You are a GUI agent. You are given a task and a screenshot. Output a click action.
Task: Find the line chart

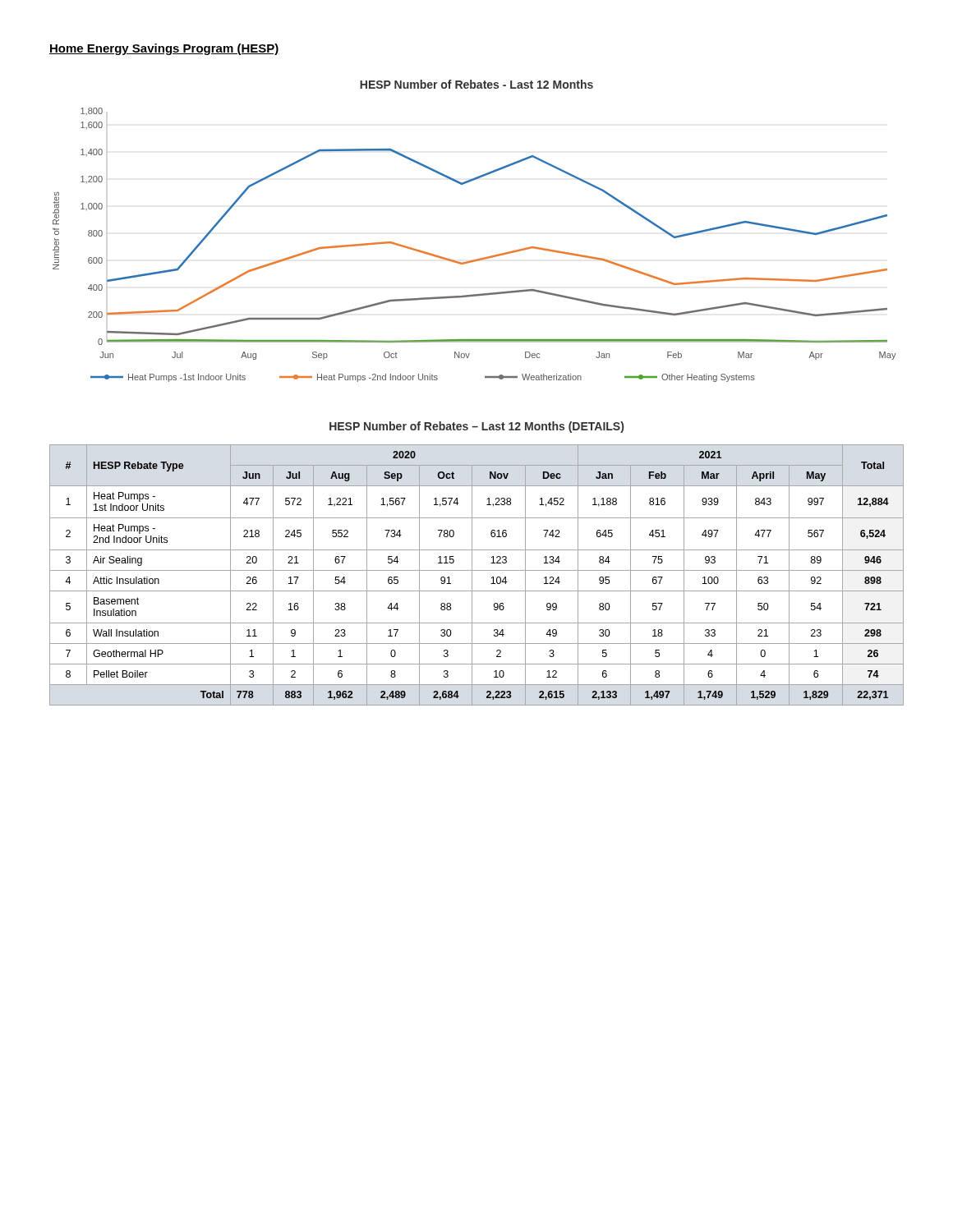coord(476,237)
